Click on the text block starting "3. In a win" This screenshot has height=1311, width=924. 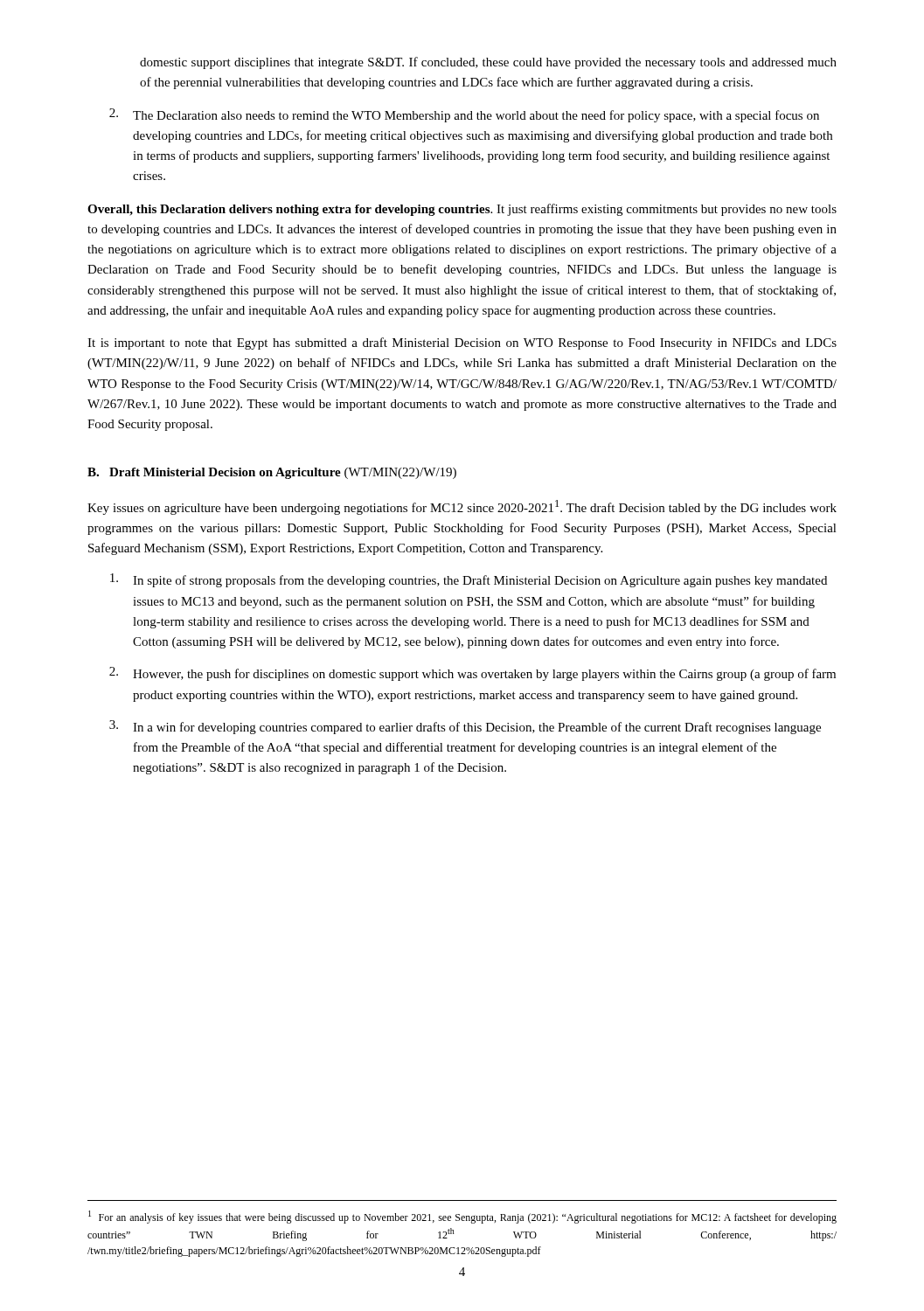[462, 748]
